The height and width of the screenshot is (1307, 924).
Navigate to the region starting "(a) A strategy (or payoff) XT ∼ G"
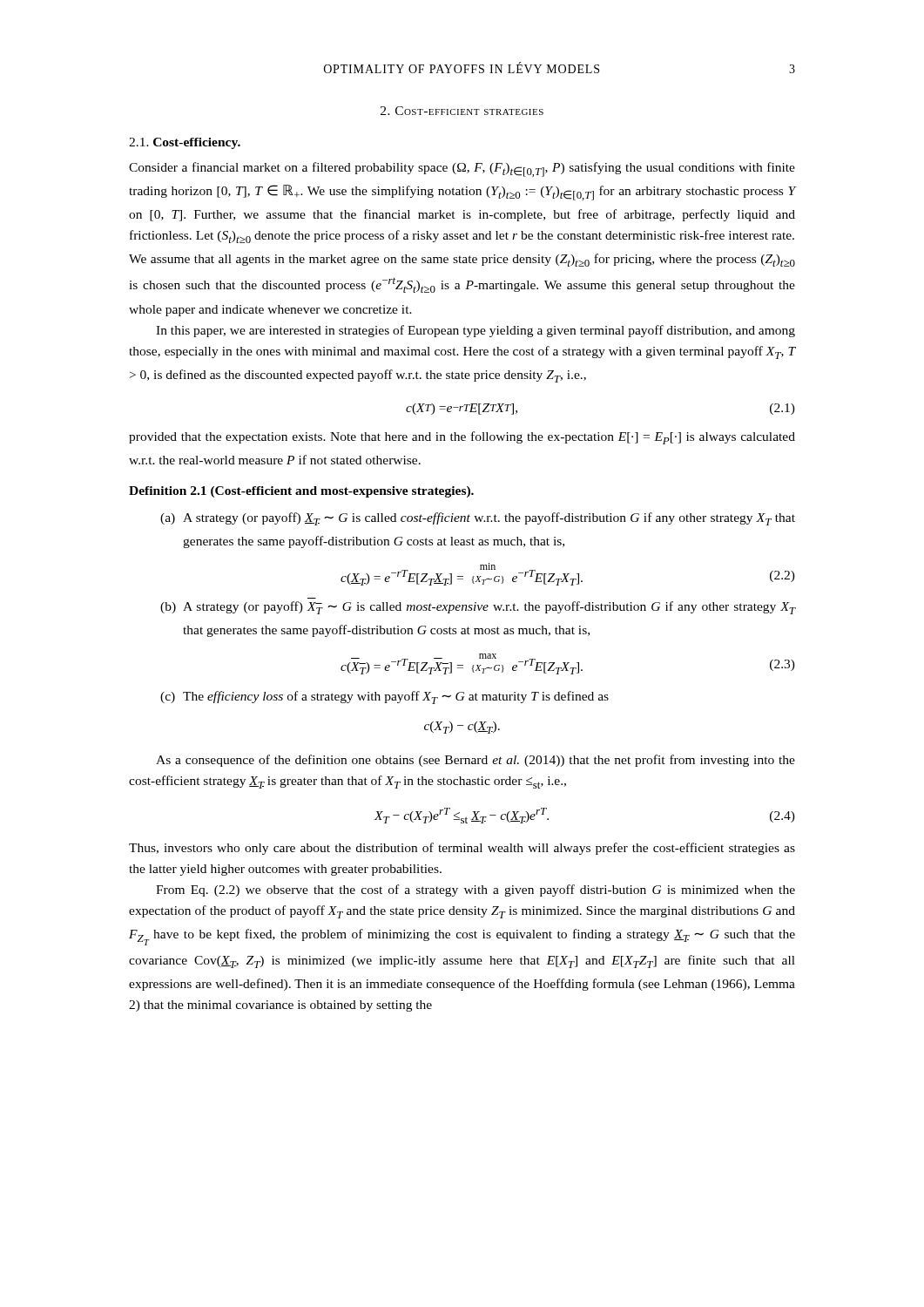coord(478,529)
